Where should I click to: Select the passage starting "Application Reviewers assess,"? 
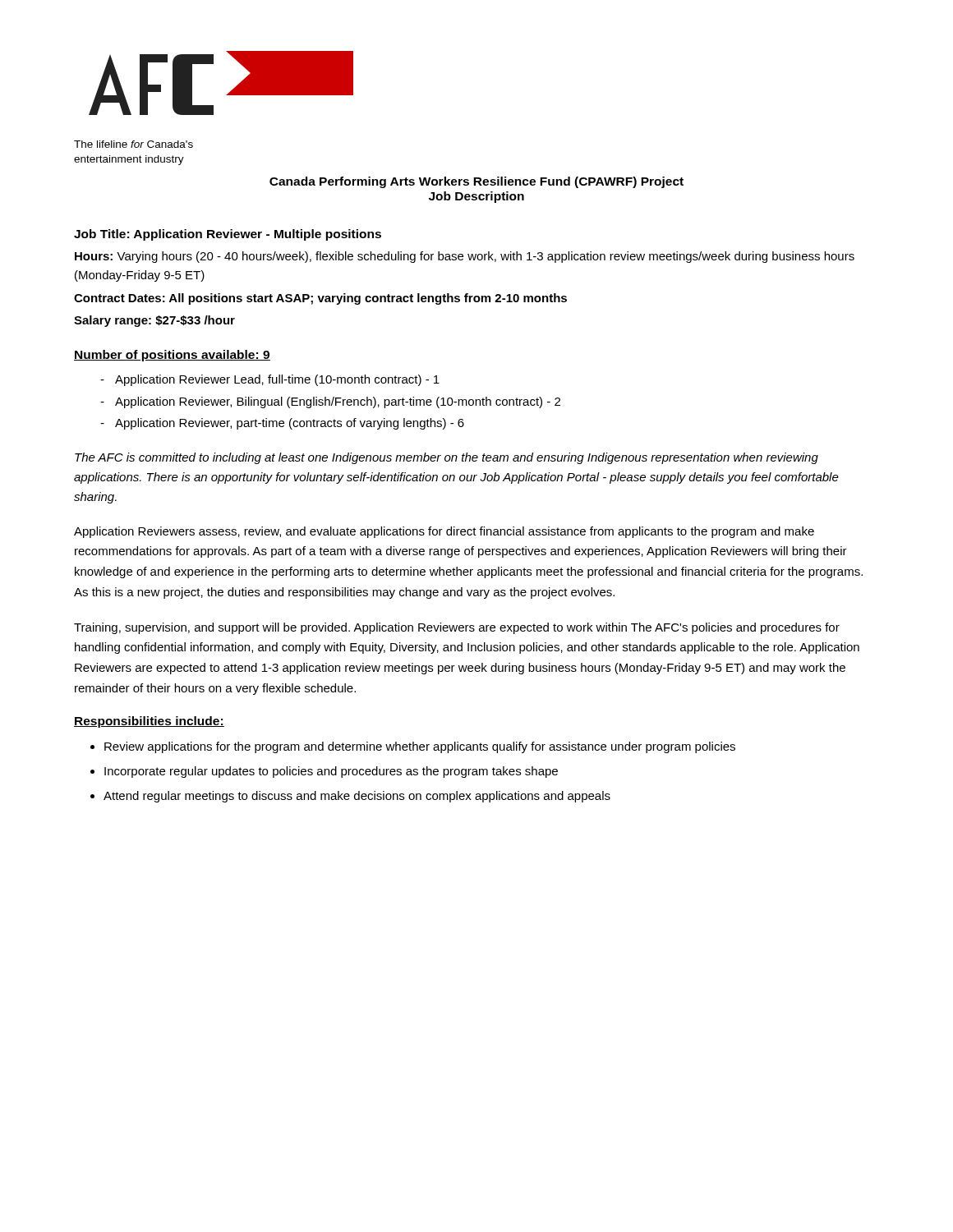point(469,561)
